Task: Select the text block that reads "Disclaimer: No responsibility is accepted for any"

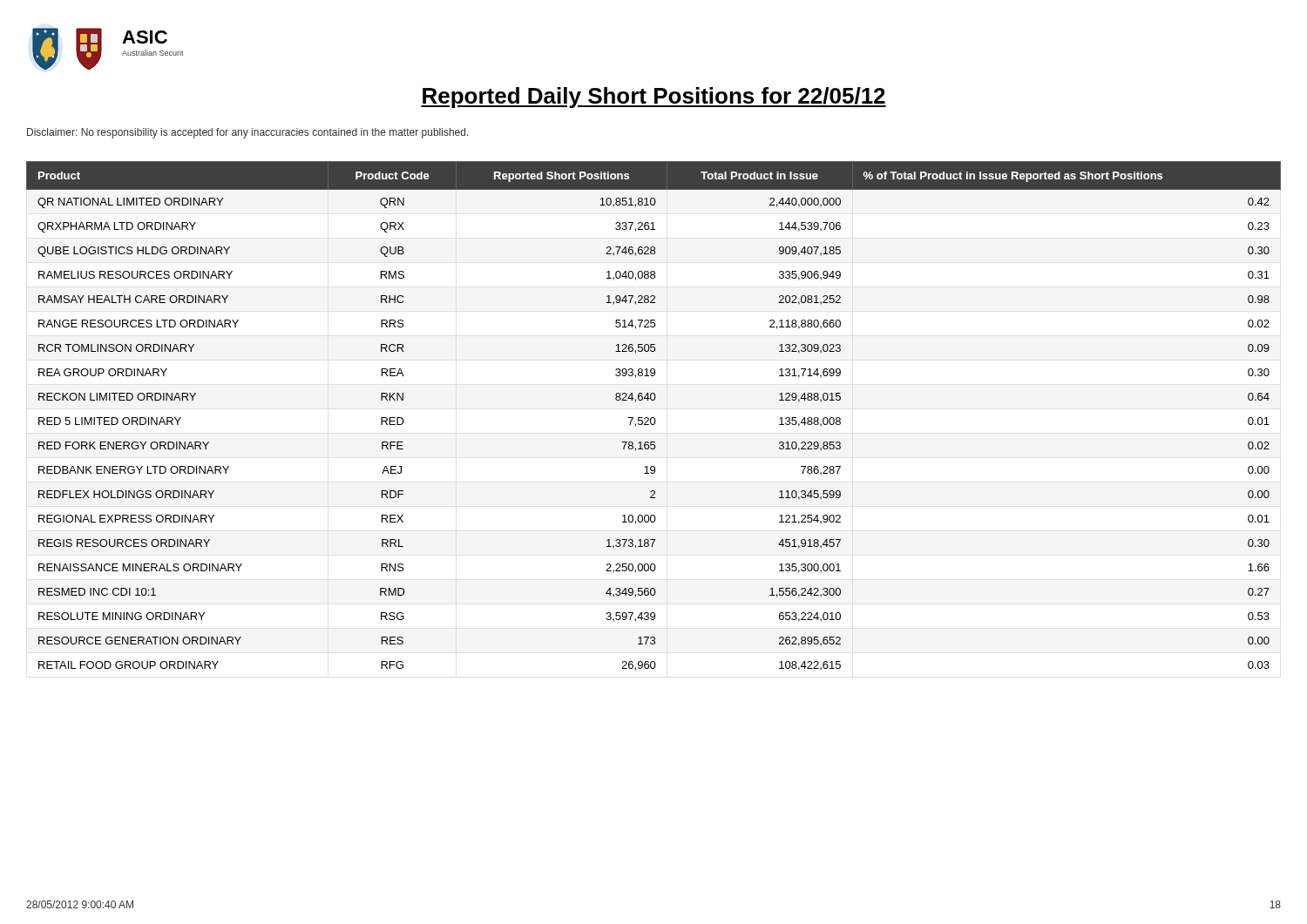Action: point(248,132)
